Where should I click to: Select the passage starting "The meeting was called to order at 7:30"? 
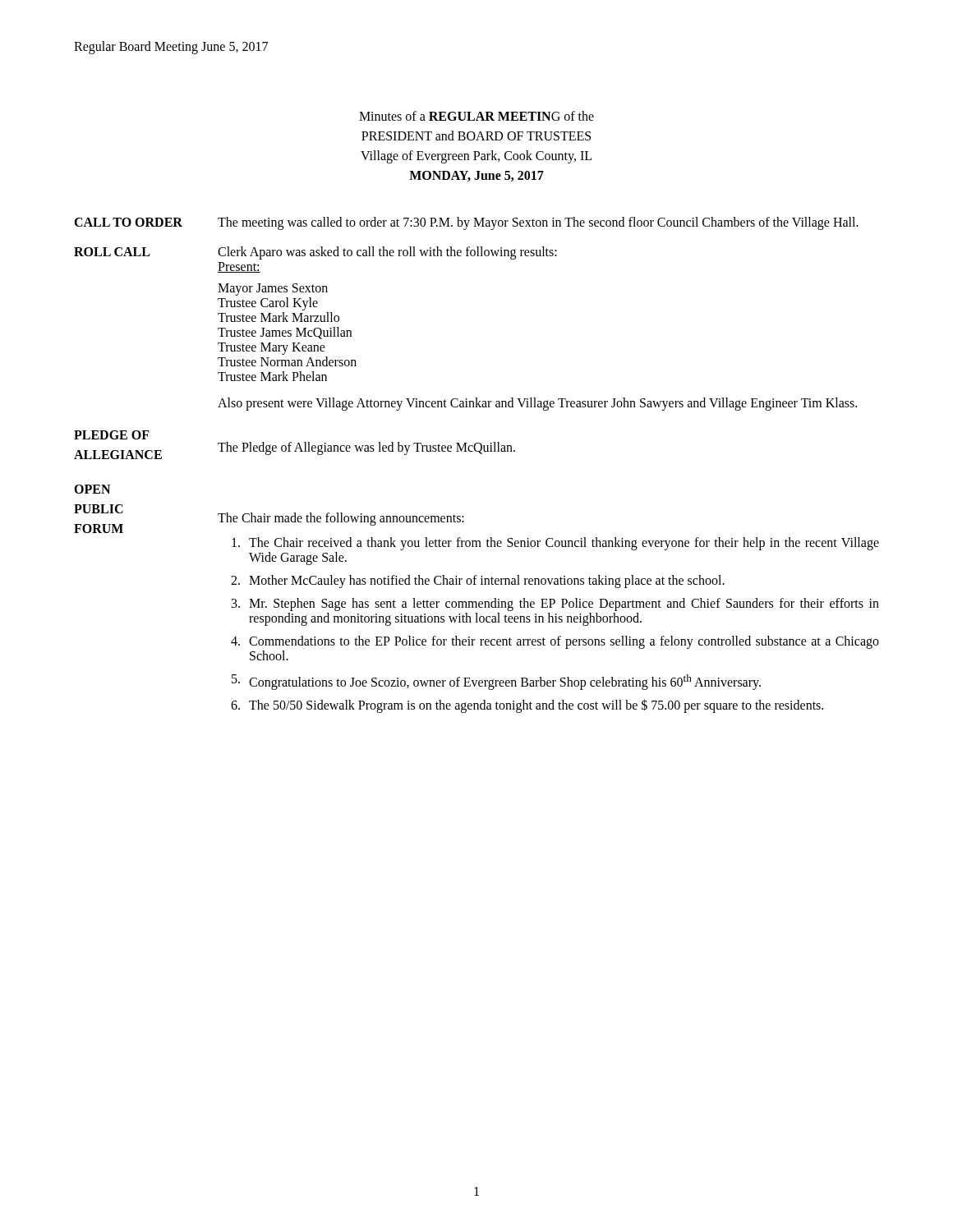click(538, 222)
